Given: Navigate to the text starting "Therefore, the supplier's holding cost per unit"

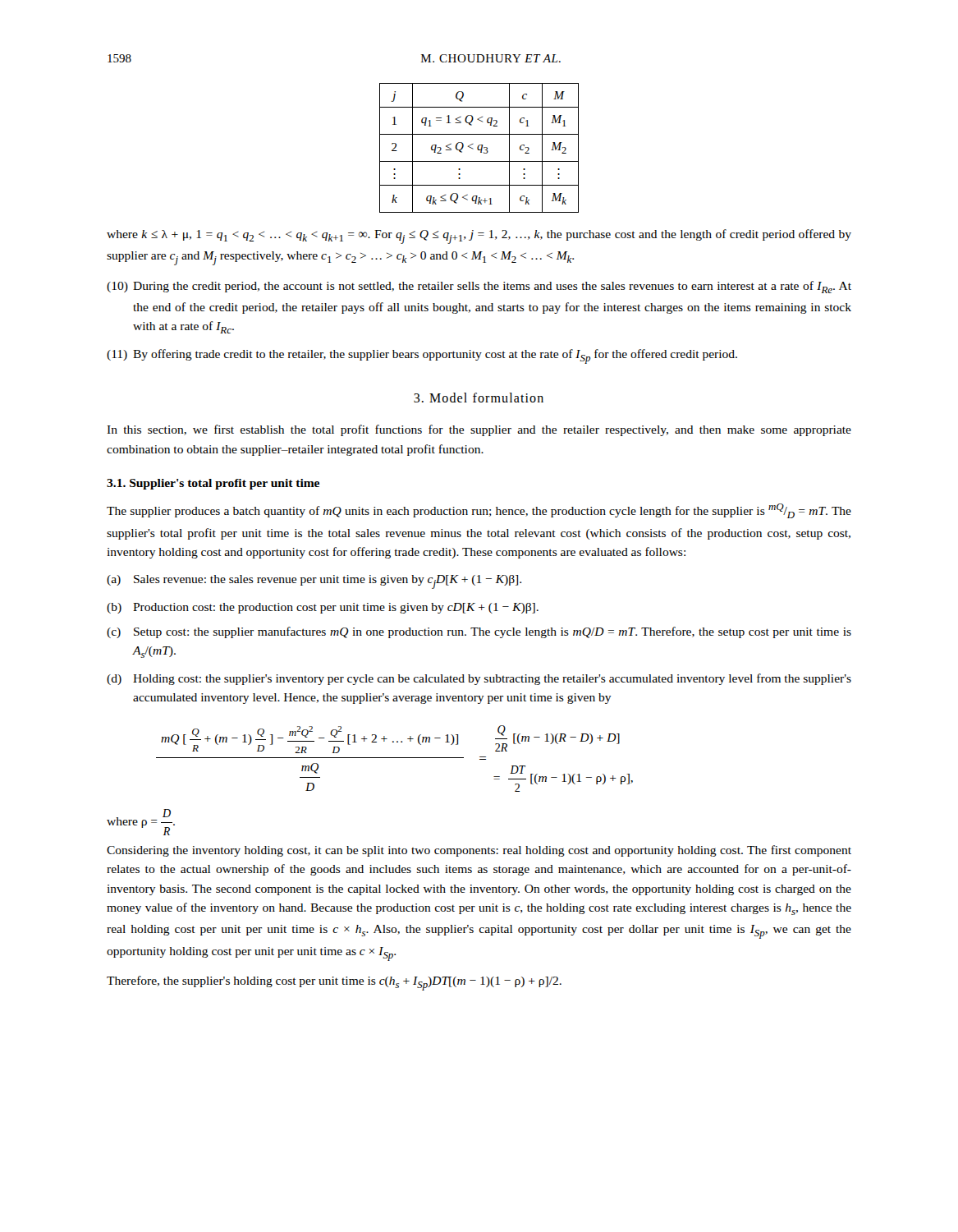Looking at the screenshot, I should [x=334, y=982].
